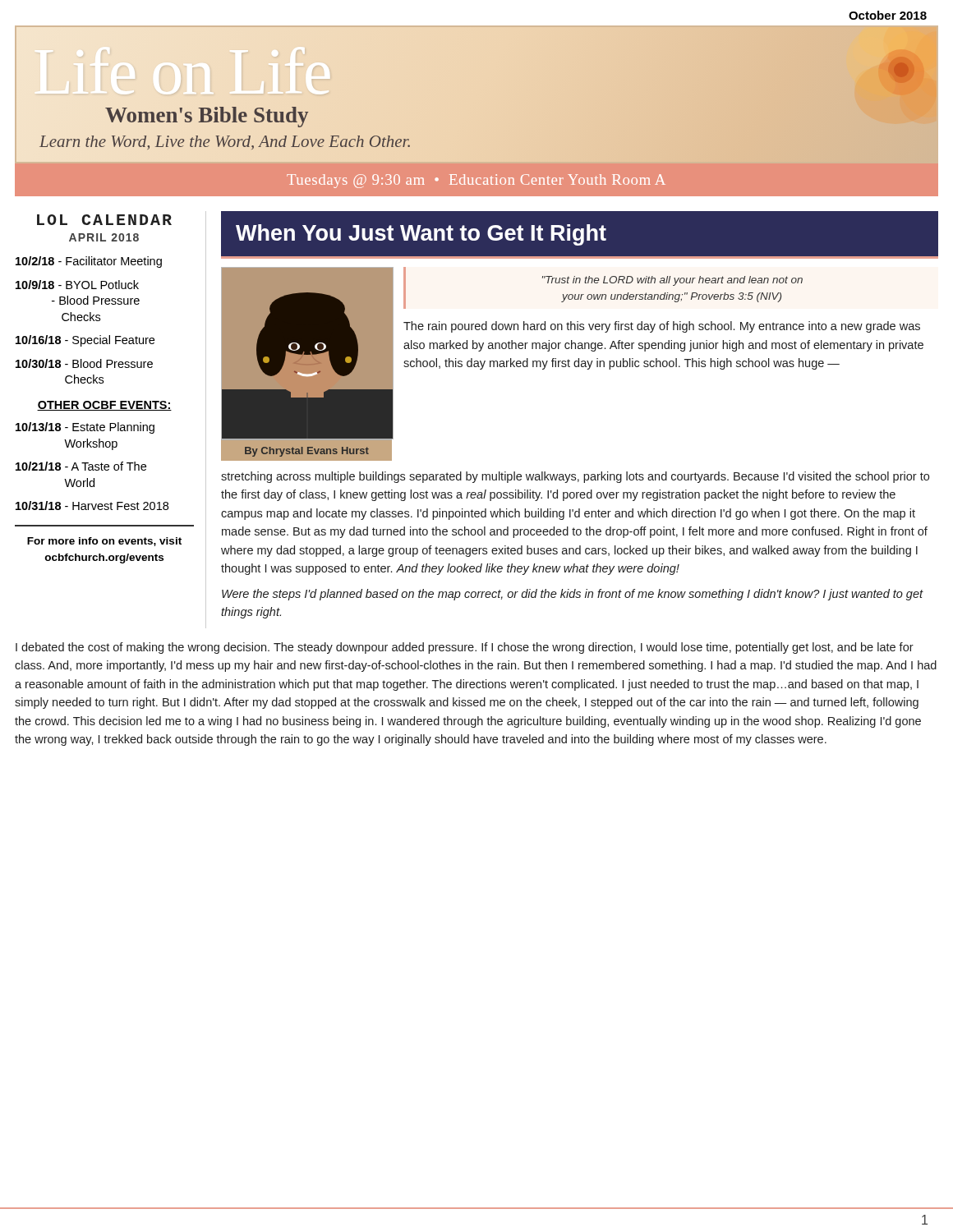Screen dimensions: 1232x953
Task: Locate the block of text that opens with "10/21/18 - A"
Action: tap(81, 475)
